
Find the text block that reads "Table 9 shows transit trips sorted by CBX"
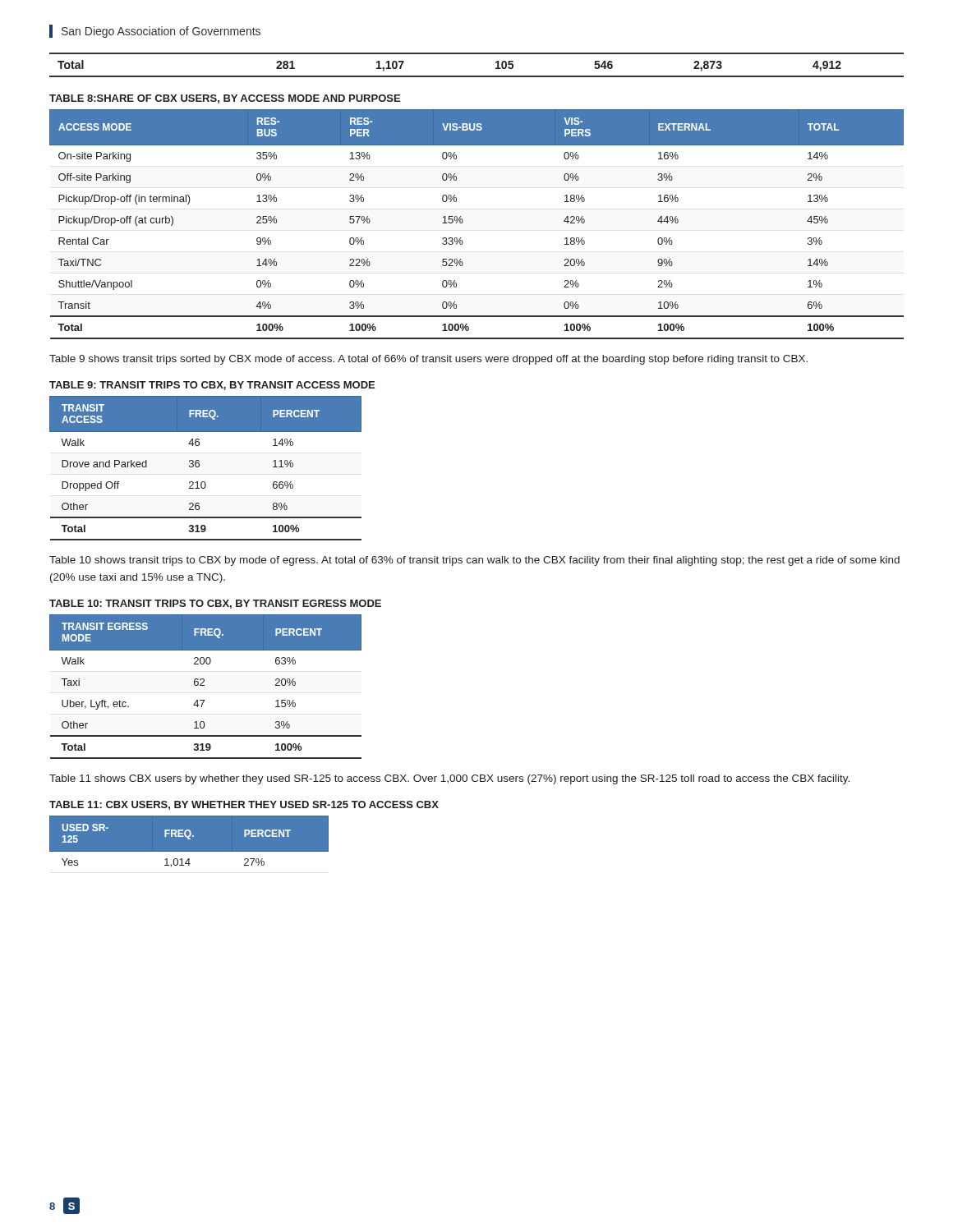(x=429, y=359)
